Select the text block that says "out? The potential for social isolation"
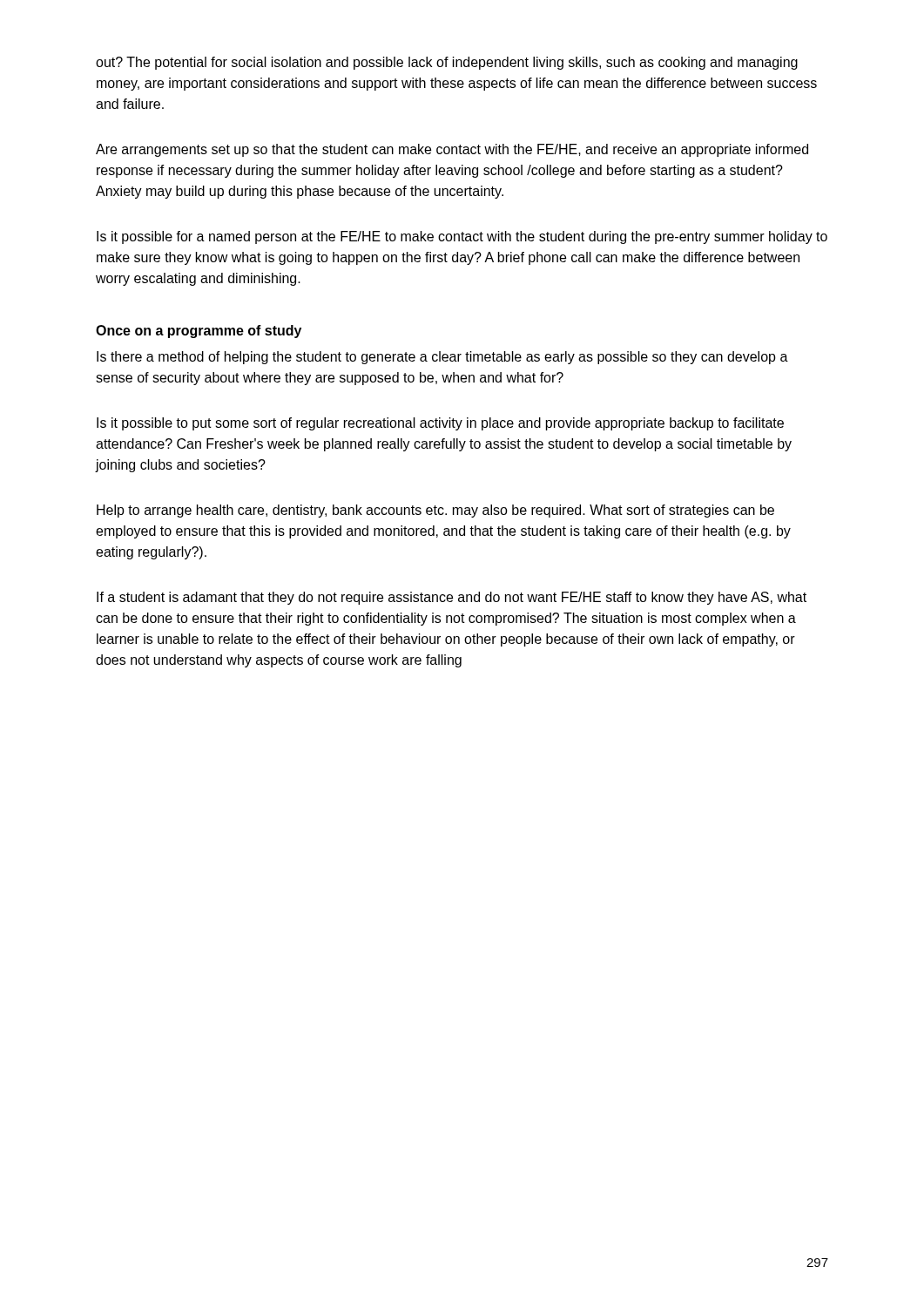The image size is (924, 1307). (x=457, y=83)
